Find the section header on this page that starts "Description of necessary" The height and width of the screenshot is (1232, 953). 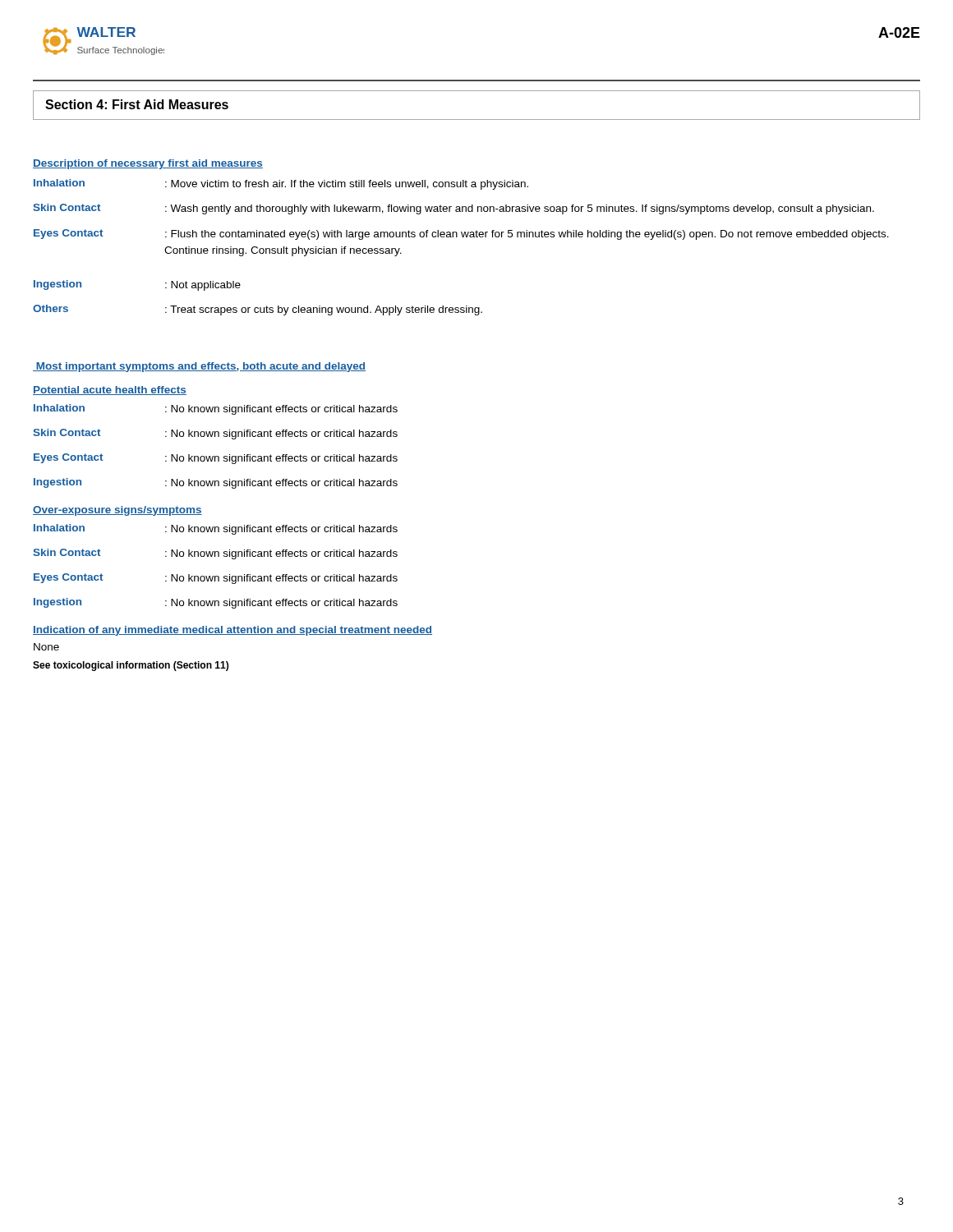pos(148,163)
